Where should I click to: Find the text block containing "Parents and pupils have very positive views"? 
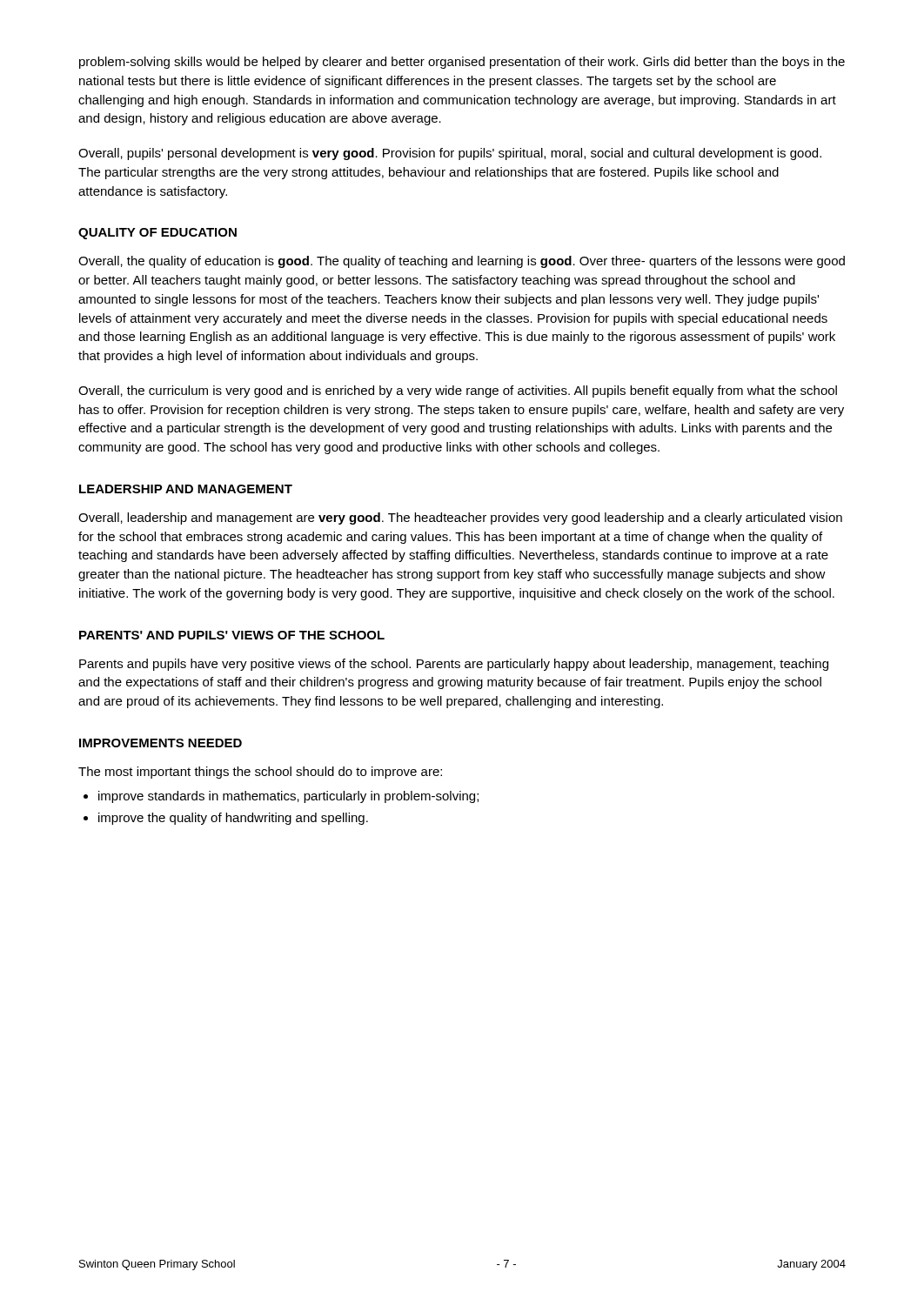454,682
